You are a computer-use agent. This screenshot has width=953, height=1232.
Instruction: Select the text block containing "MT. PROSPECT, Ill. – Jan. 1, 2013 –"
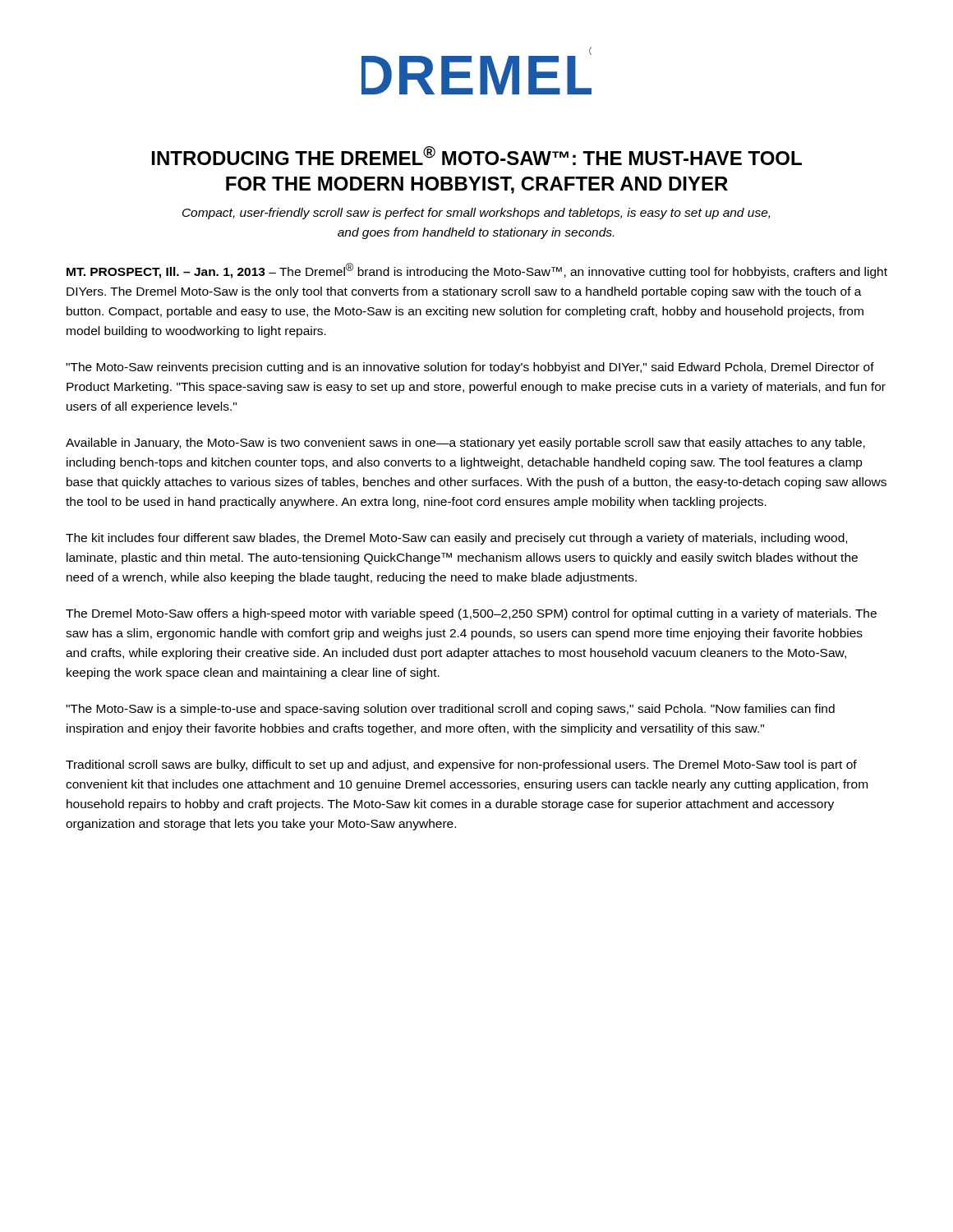tap(476, 299)
